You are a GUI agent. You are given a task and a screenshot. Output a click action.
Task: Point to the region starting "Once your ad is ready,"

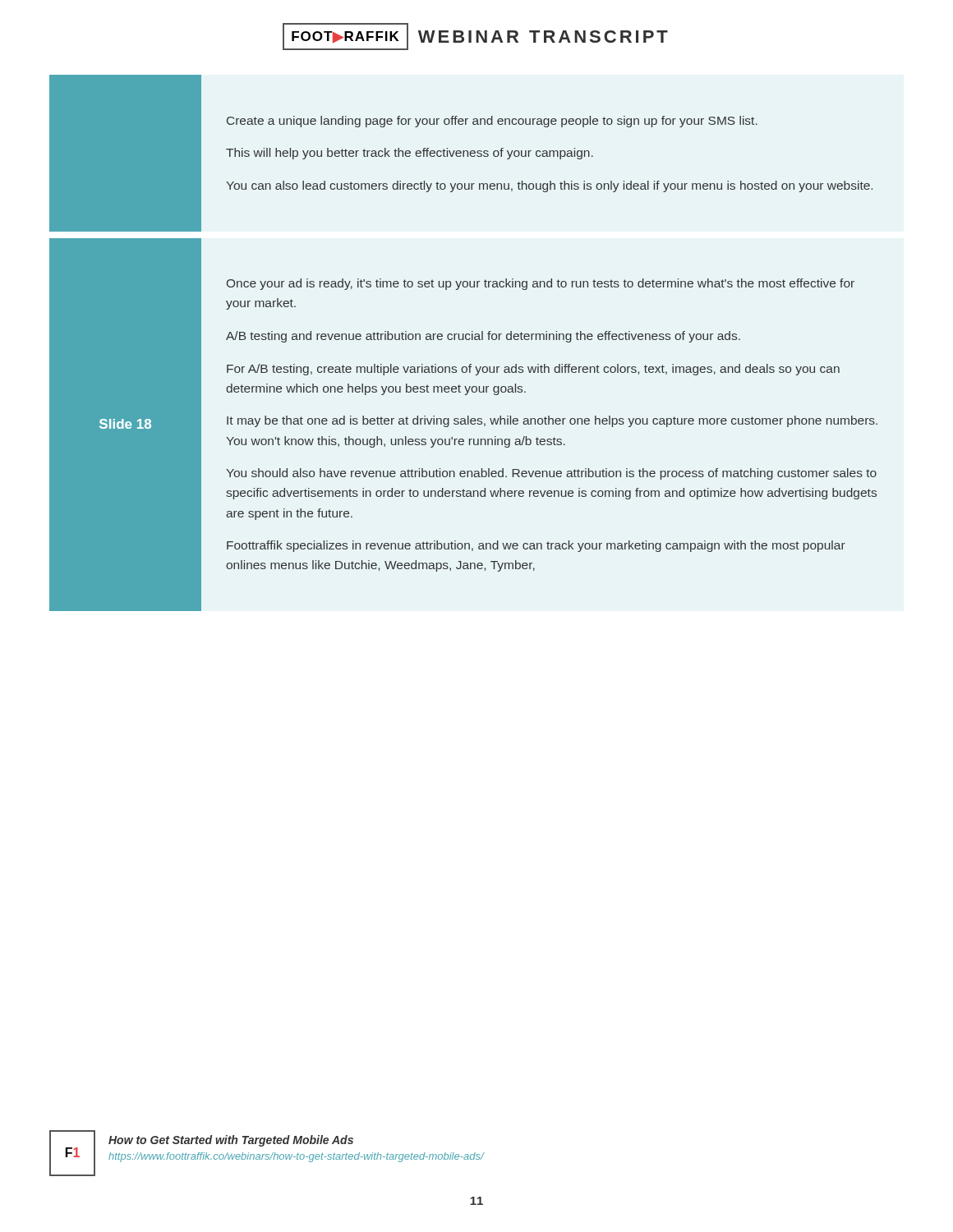pos(553,424)
